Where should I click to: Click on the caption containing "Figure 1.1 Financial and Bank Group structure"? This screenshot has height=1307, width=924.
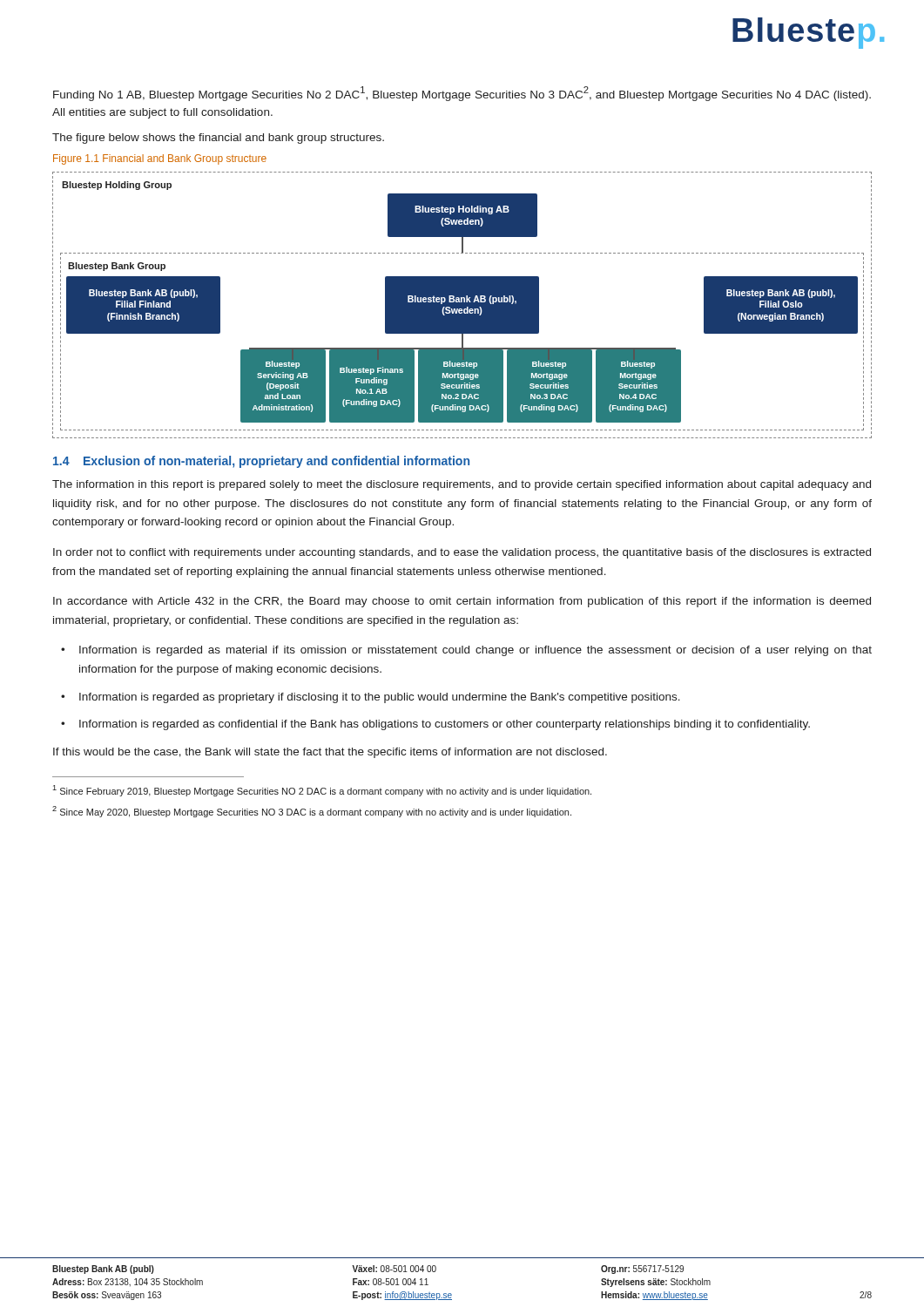(159, 159)
